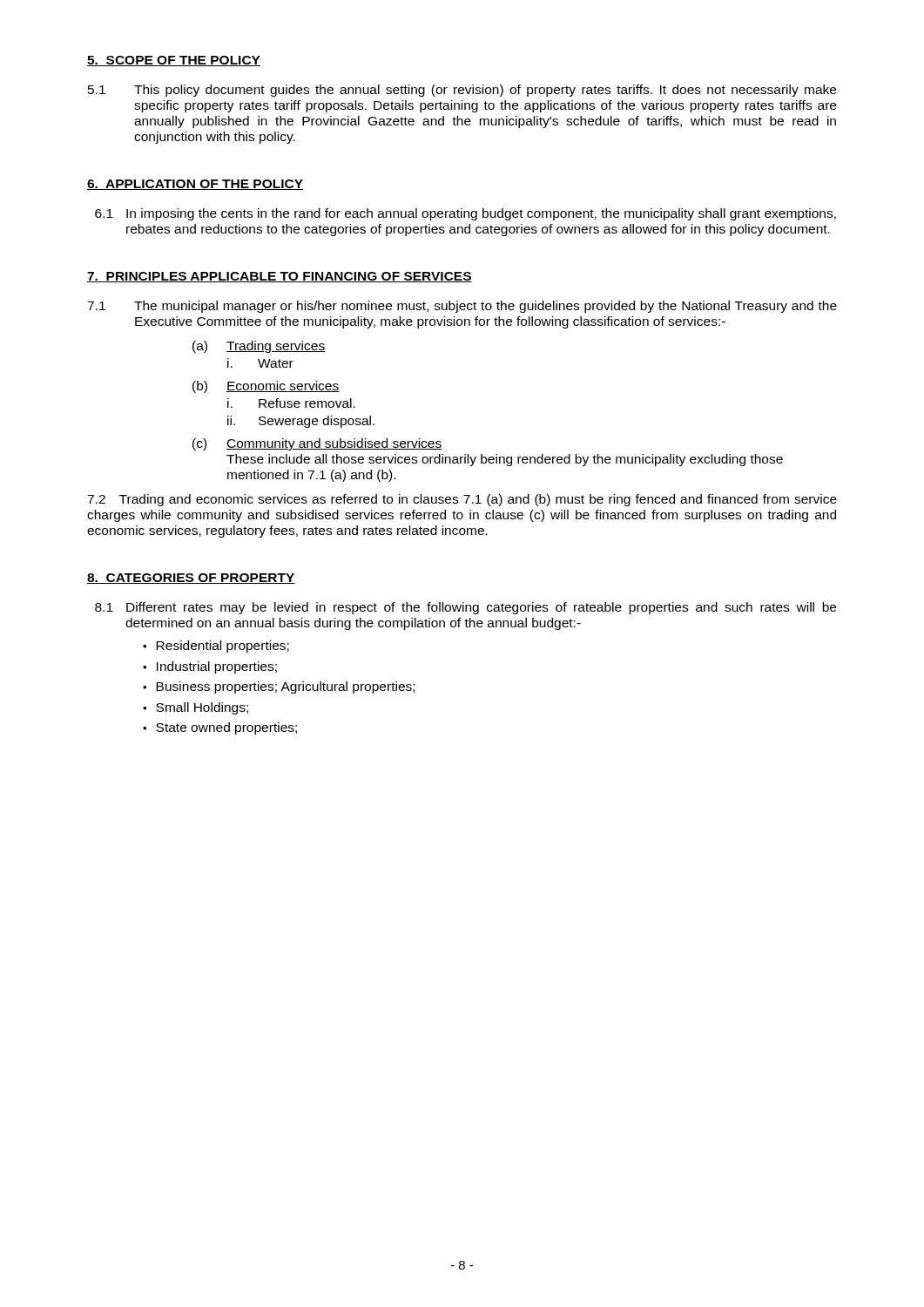Select the text block containing "1 The municipal manager"

(x=462, y=314)
